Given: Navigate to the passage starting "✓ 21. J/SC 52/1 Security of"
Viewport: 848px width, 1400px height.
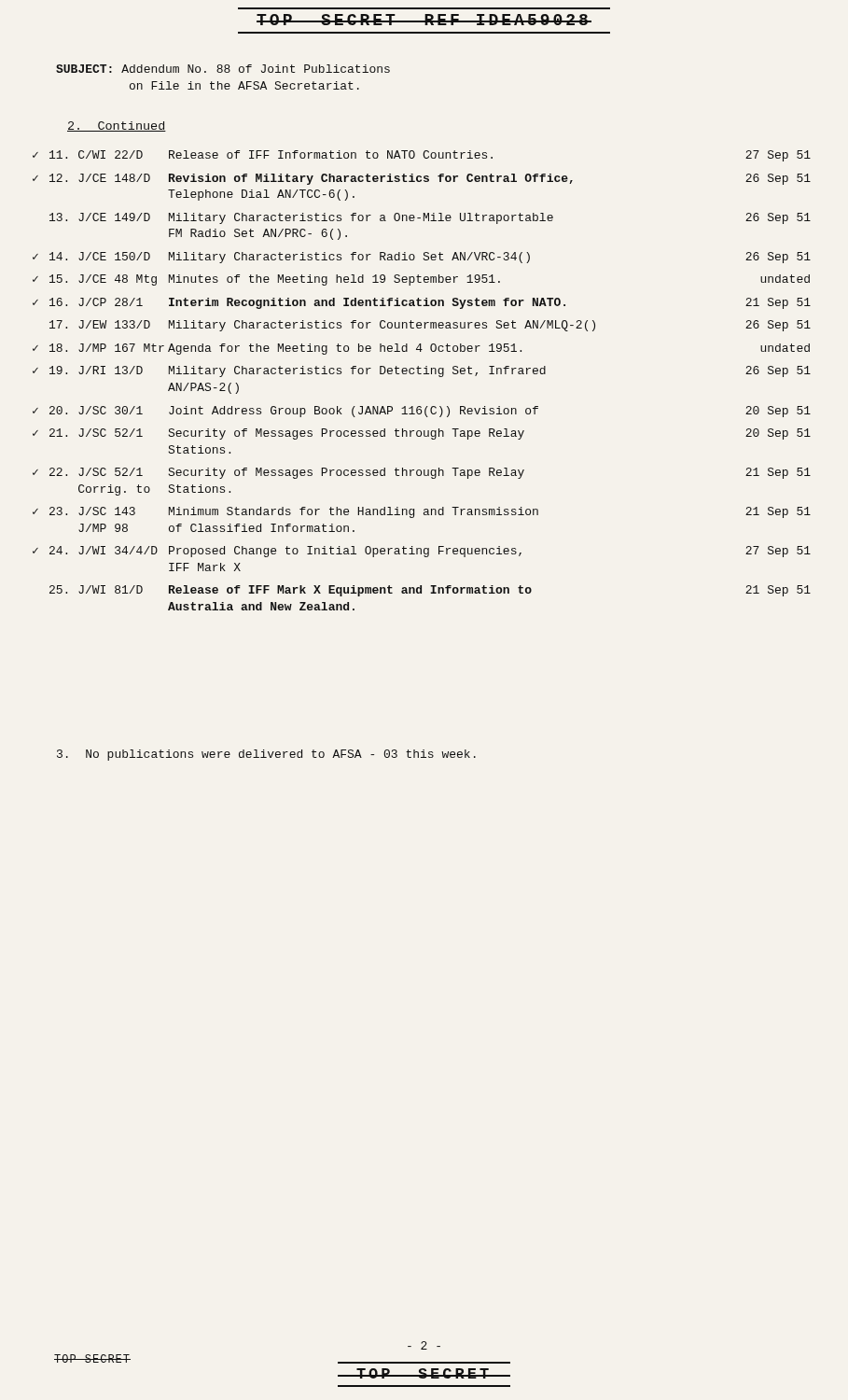Looking at the screenshot, I should click(430, 442).
